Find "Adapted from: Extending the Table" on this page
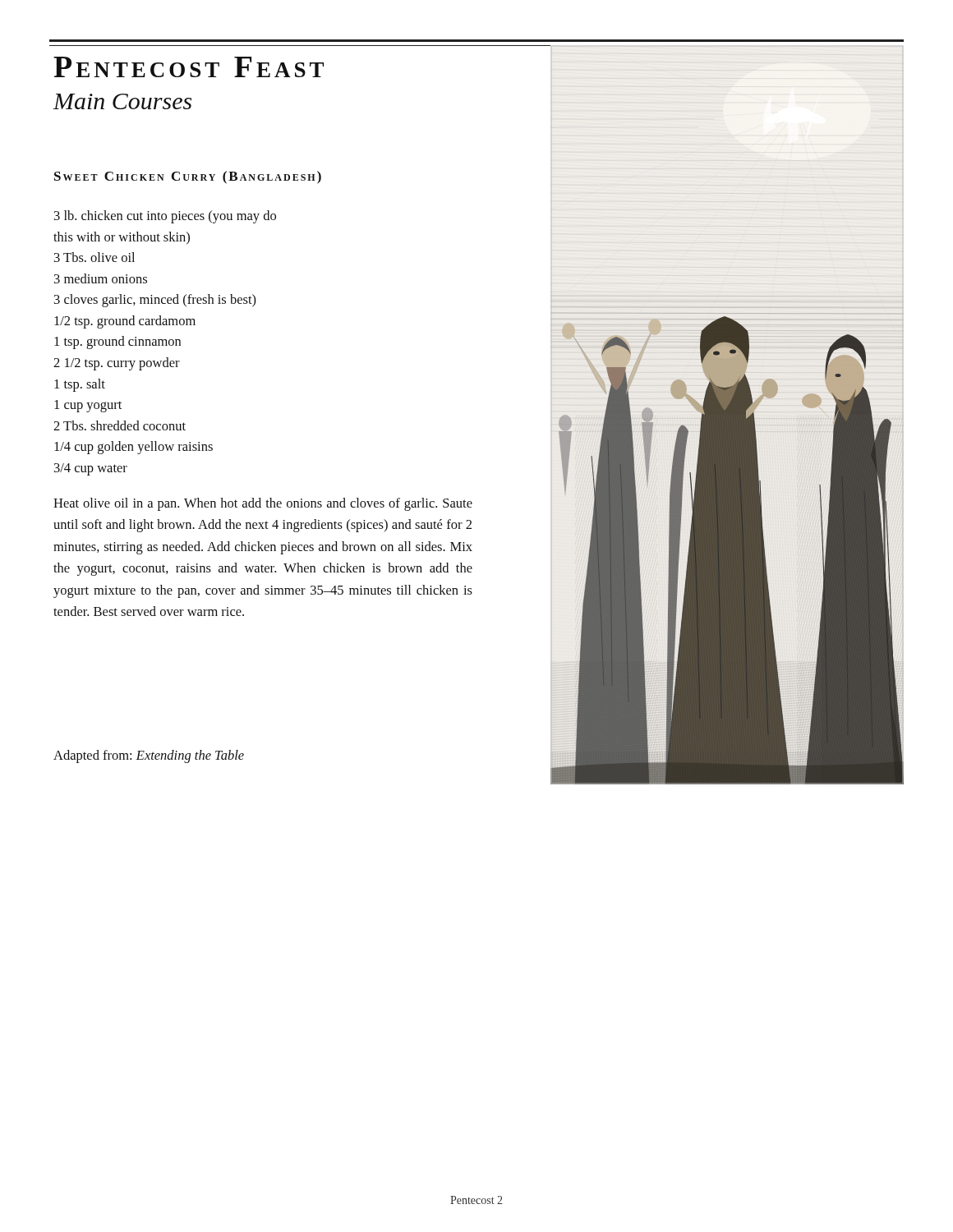This screenshot has height=1232, width=953. point(149,755)
